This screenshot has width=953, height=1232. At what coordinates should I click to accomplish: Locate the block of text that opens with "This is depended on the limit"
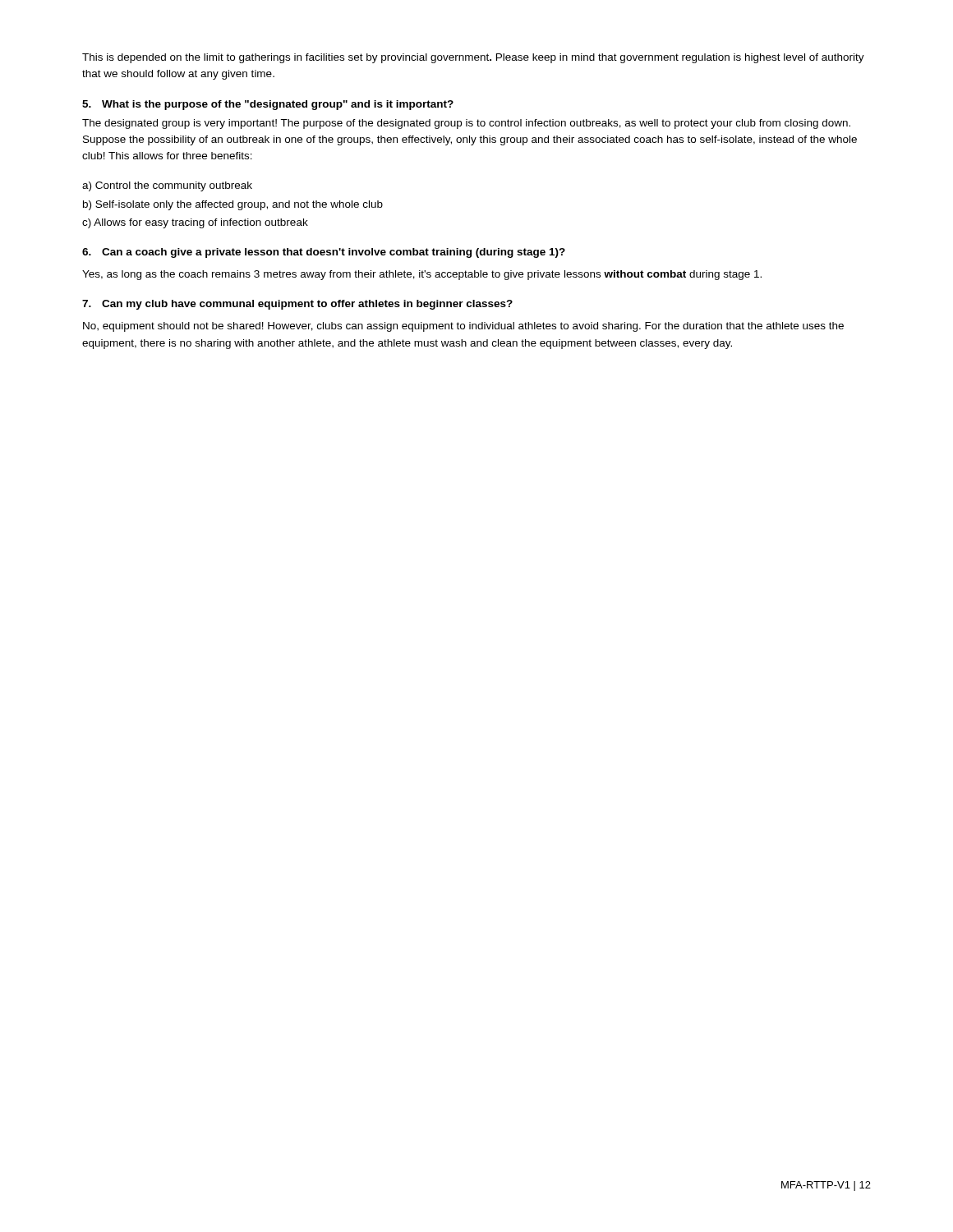(x=473, y=65)
